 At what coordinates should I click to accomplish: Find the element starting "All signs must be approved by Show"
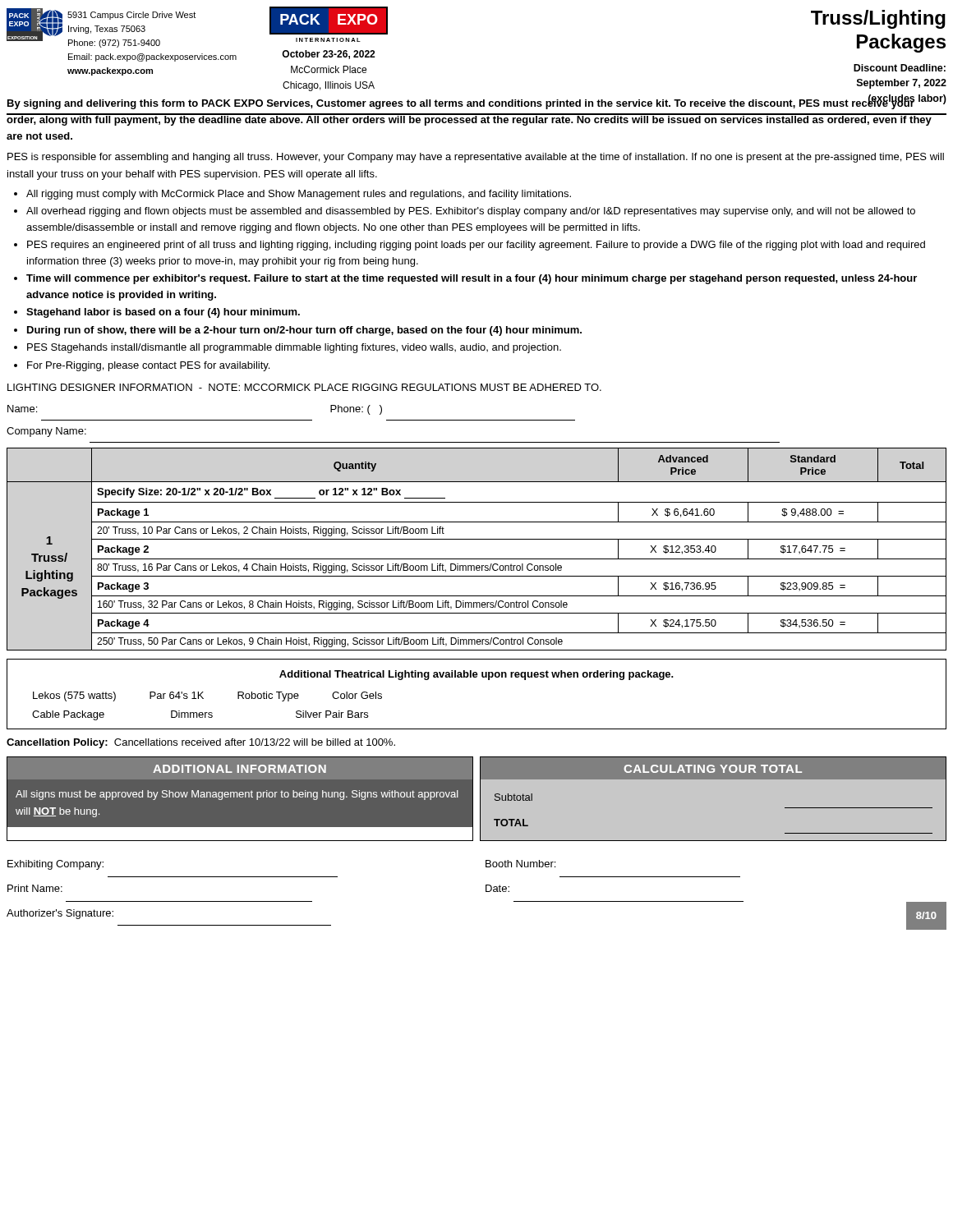237,803
